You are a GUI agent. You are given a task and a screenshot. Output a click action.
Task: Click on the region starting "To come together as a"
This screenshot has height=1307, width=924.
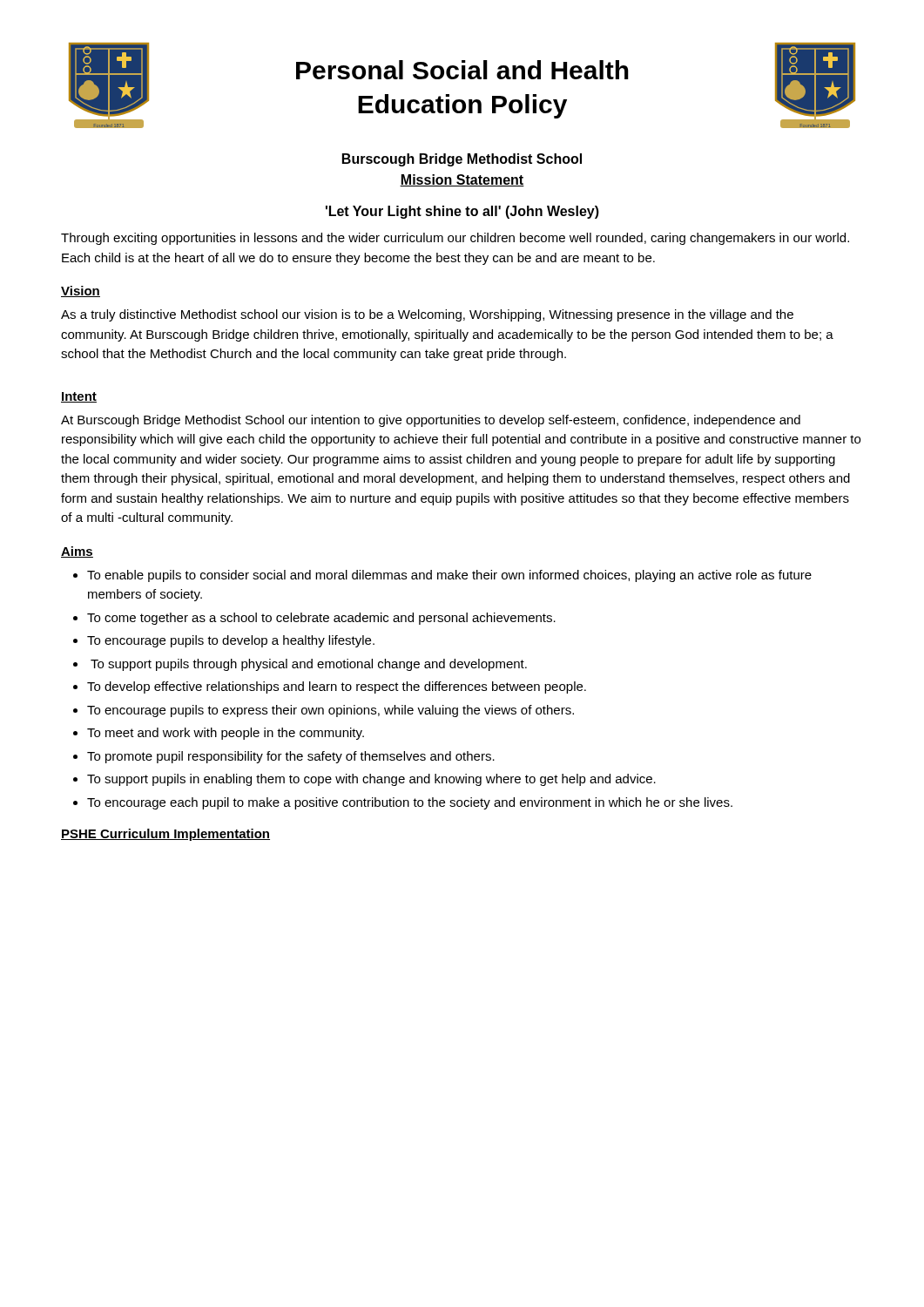322,617
